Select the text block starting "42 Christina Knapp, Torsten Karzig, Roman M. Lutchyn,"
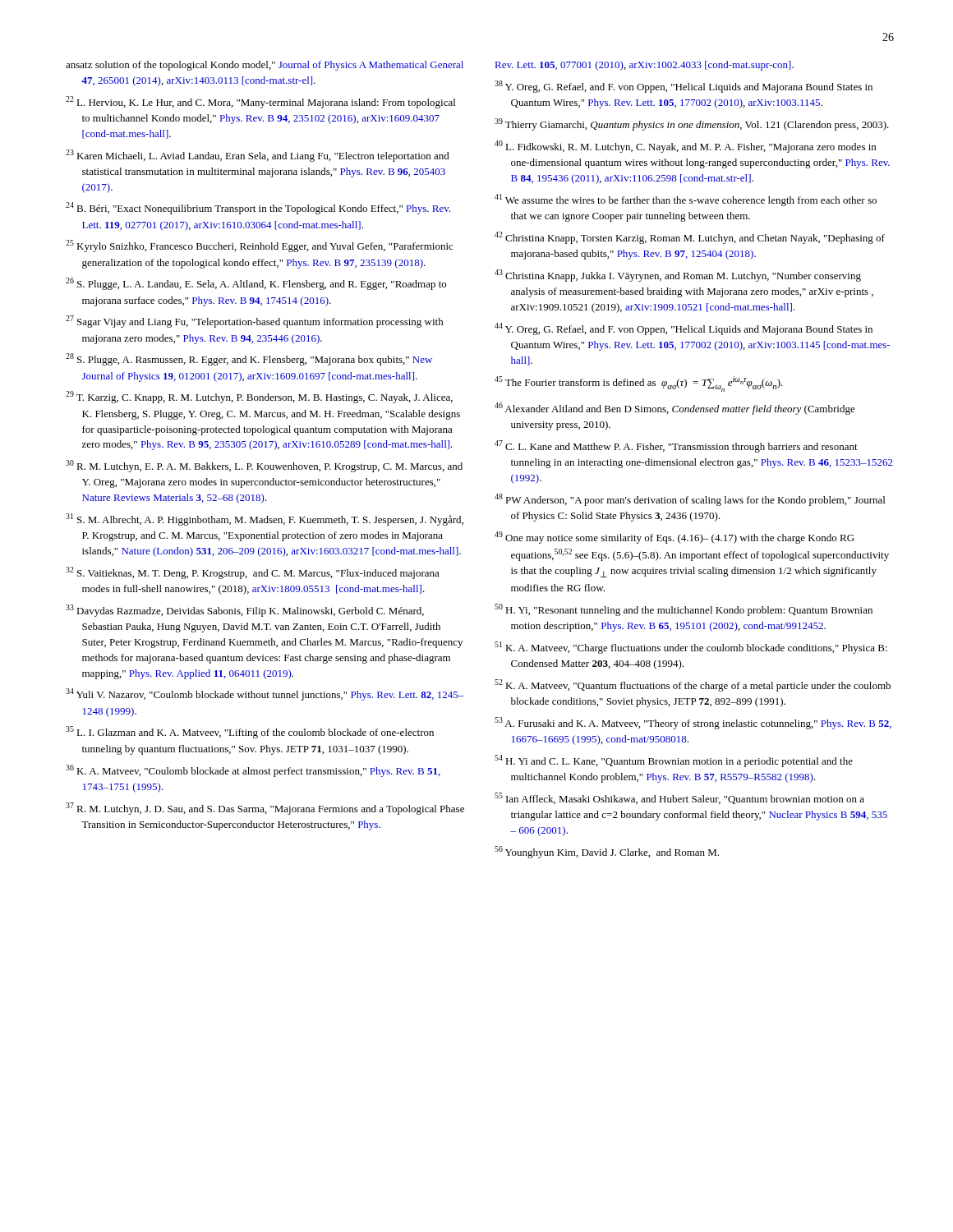 pos(690,245)
